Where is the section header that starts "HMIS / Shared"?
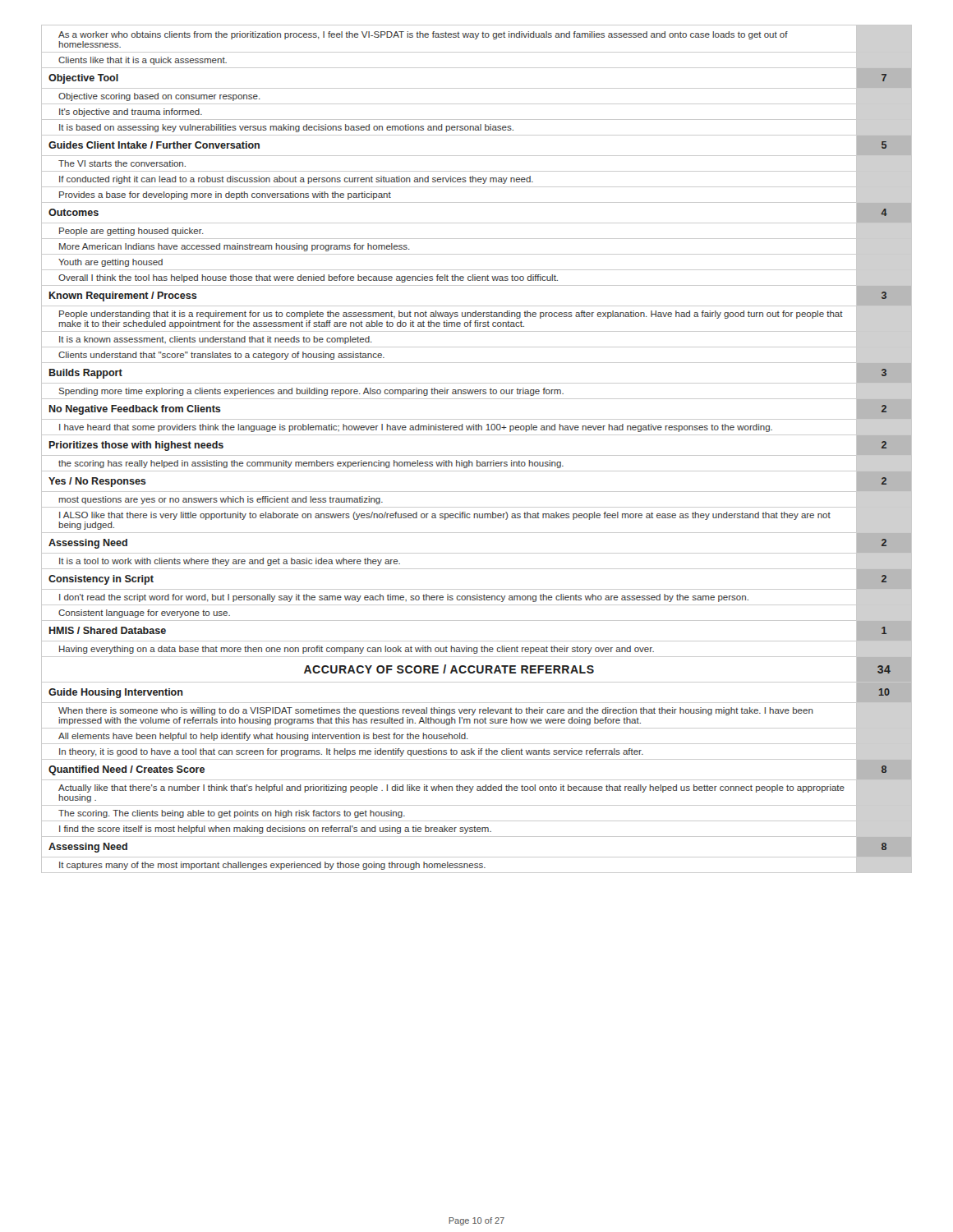The width and height of the screenshot is (953, 1232). [x=476, y=631]
